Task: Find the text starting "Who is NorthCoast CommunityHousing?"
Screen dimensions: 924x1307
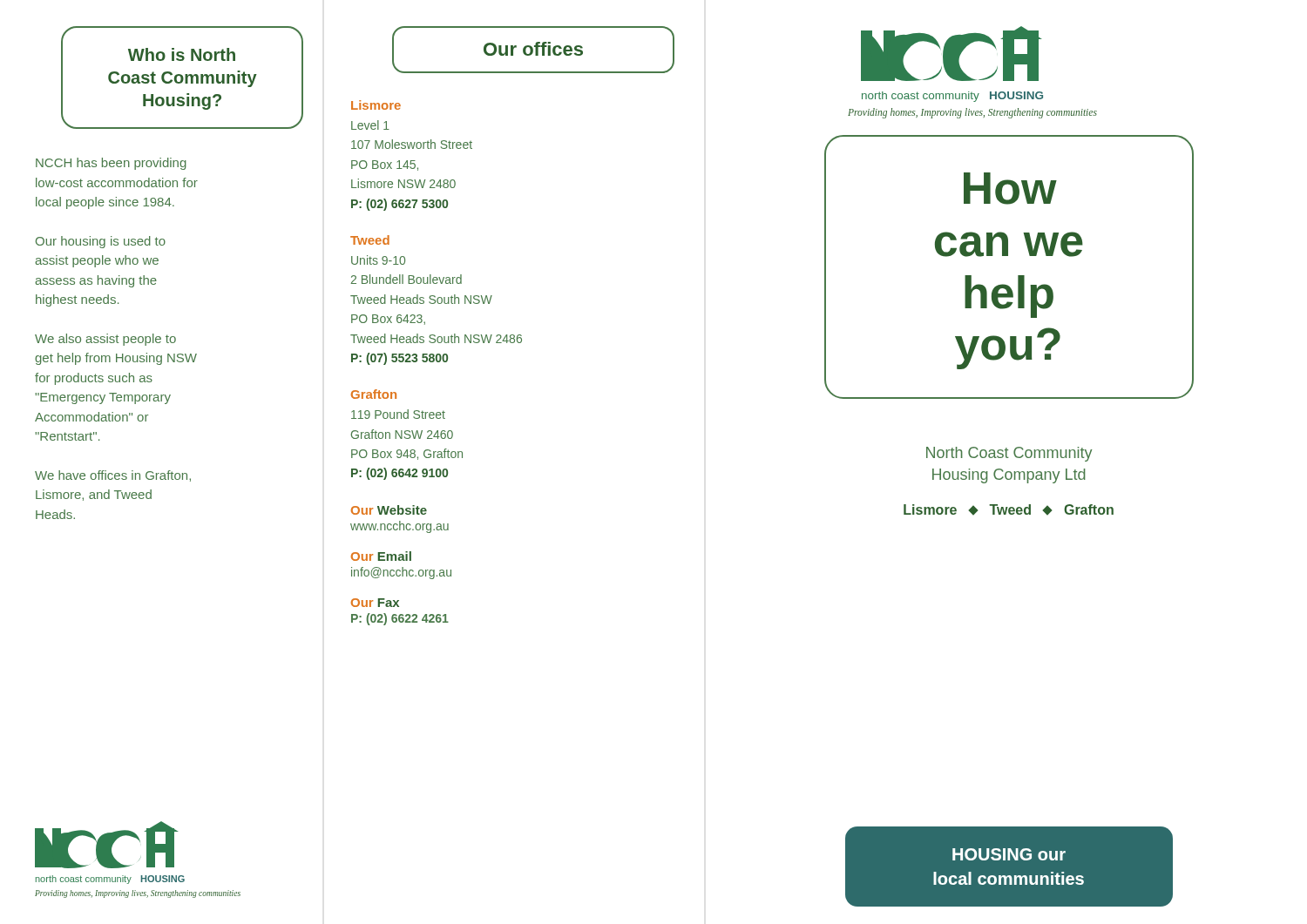Action: coord(161,78)
